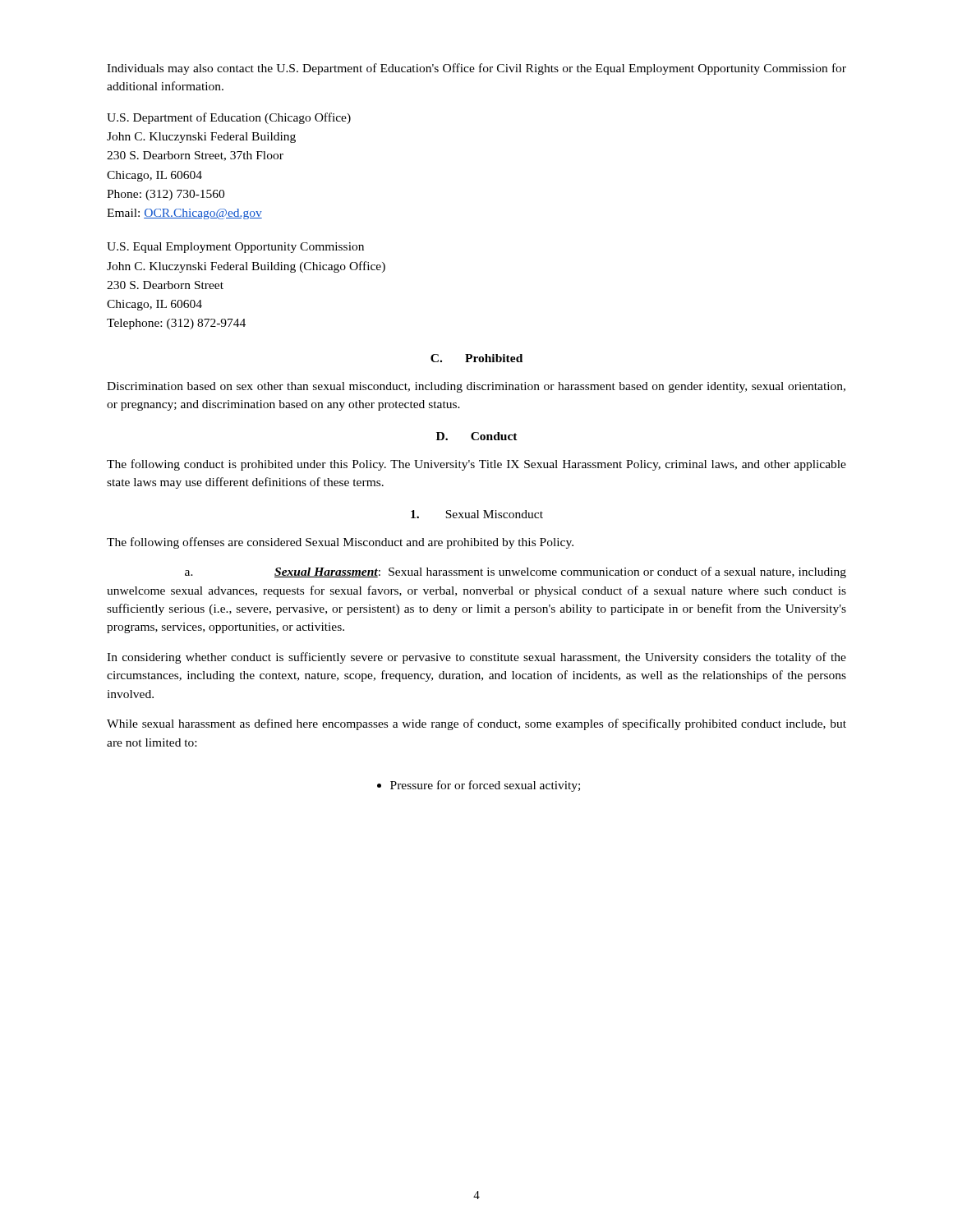Point to the region starting "a. Sexual Harassment: Sexual harassment is"
The image size is (953, 1232).
click(476, 600)
